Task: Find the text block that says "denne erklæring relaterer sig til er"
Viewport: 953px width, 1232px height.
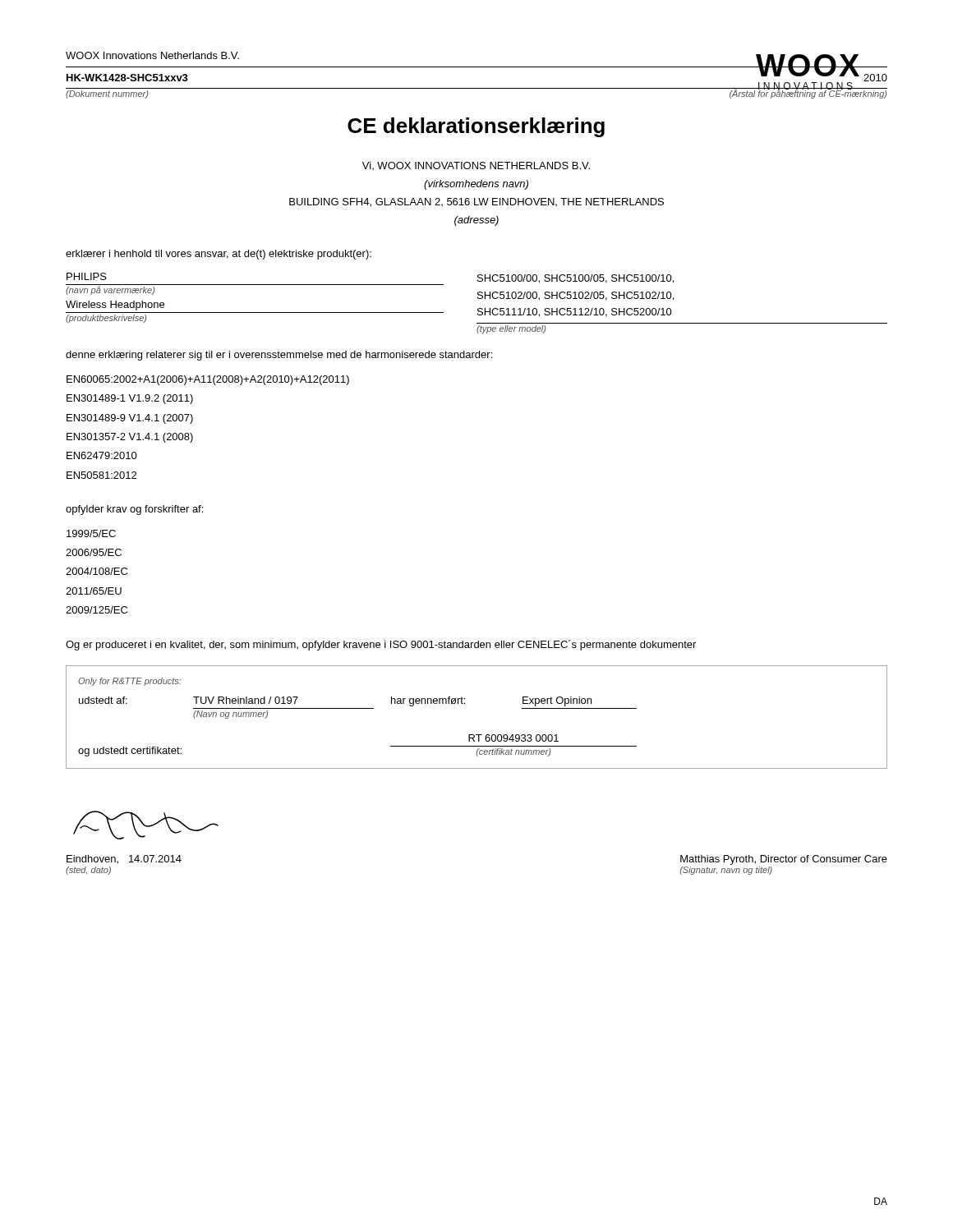Action: pos(279,355)
